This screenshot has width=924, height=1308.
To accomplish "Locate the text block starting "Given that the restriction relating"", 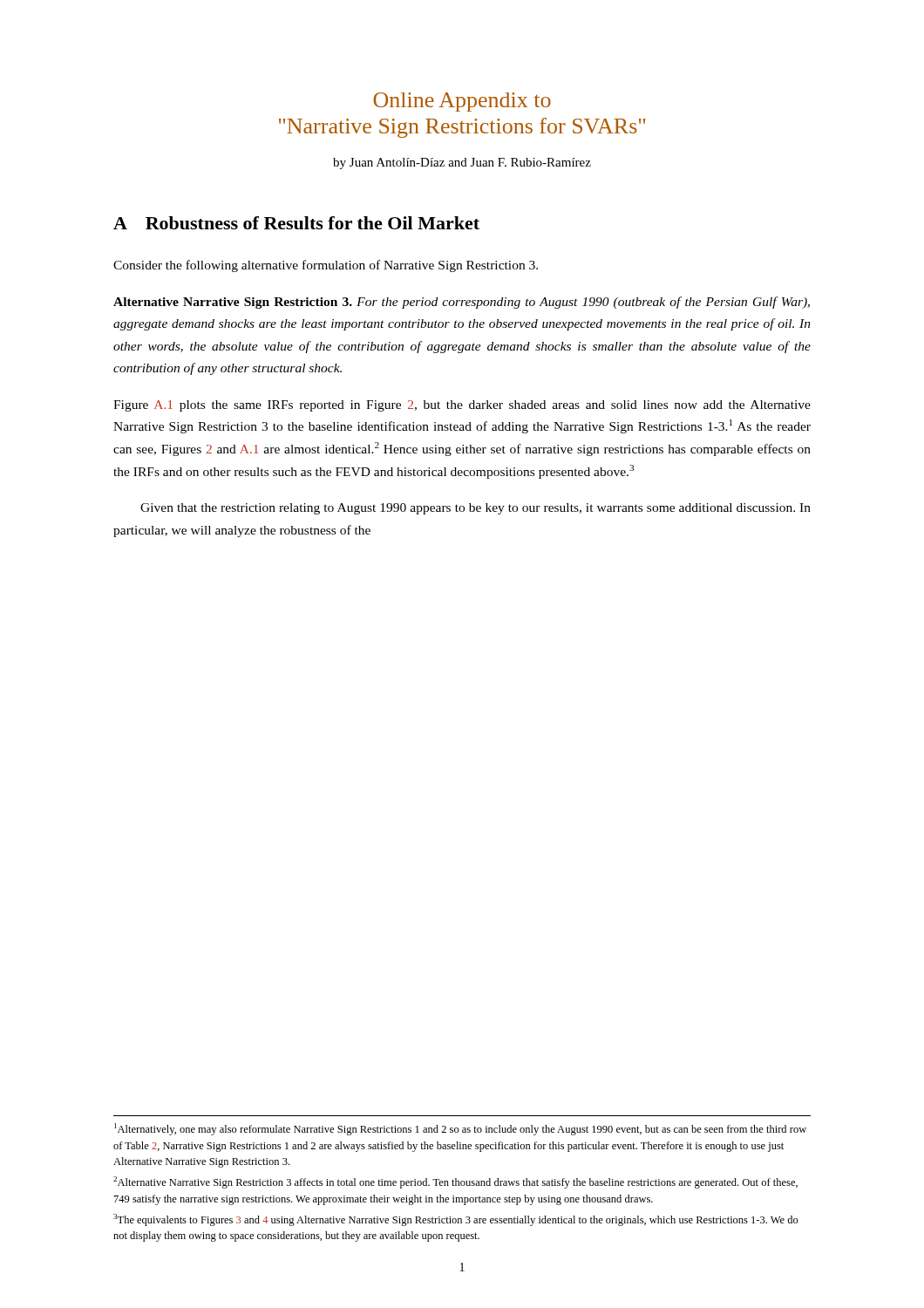I will point(462,519).
